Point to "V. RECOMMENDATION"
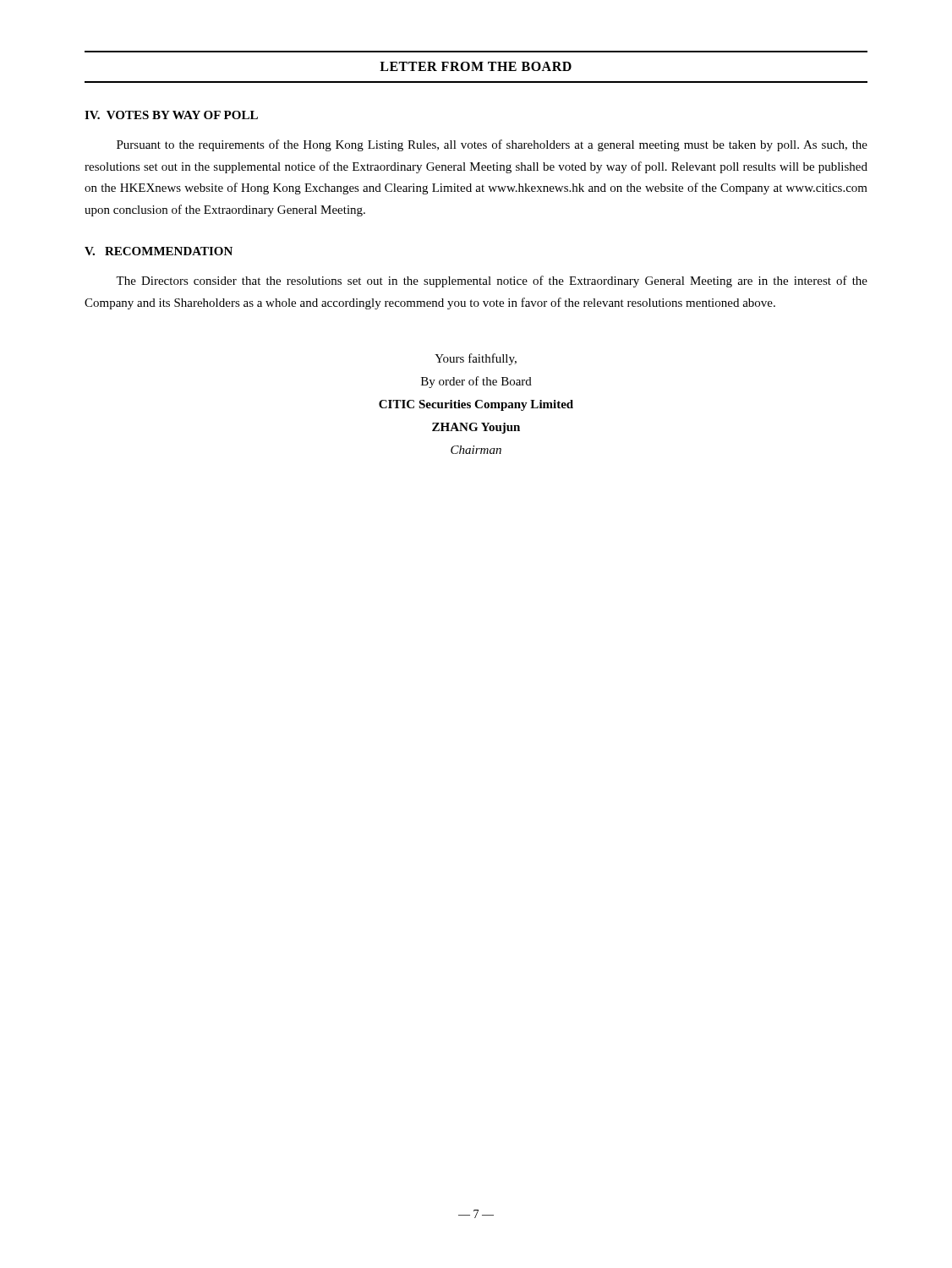 pos(159,251)
